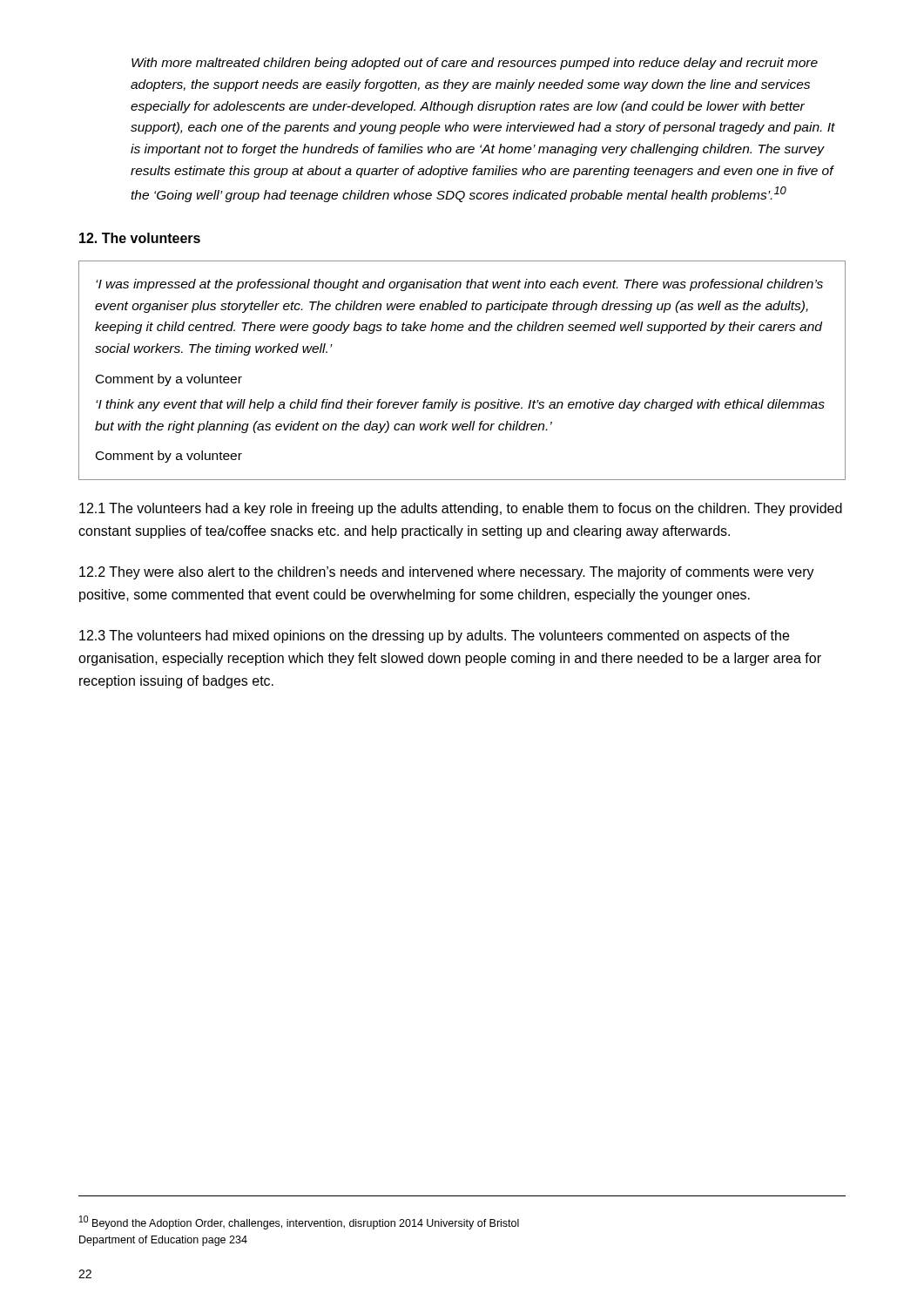Point to the block beginning "3 The volunteers had mixed"

click(462, 659)
